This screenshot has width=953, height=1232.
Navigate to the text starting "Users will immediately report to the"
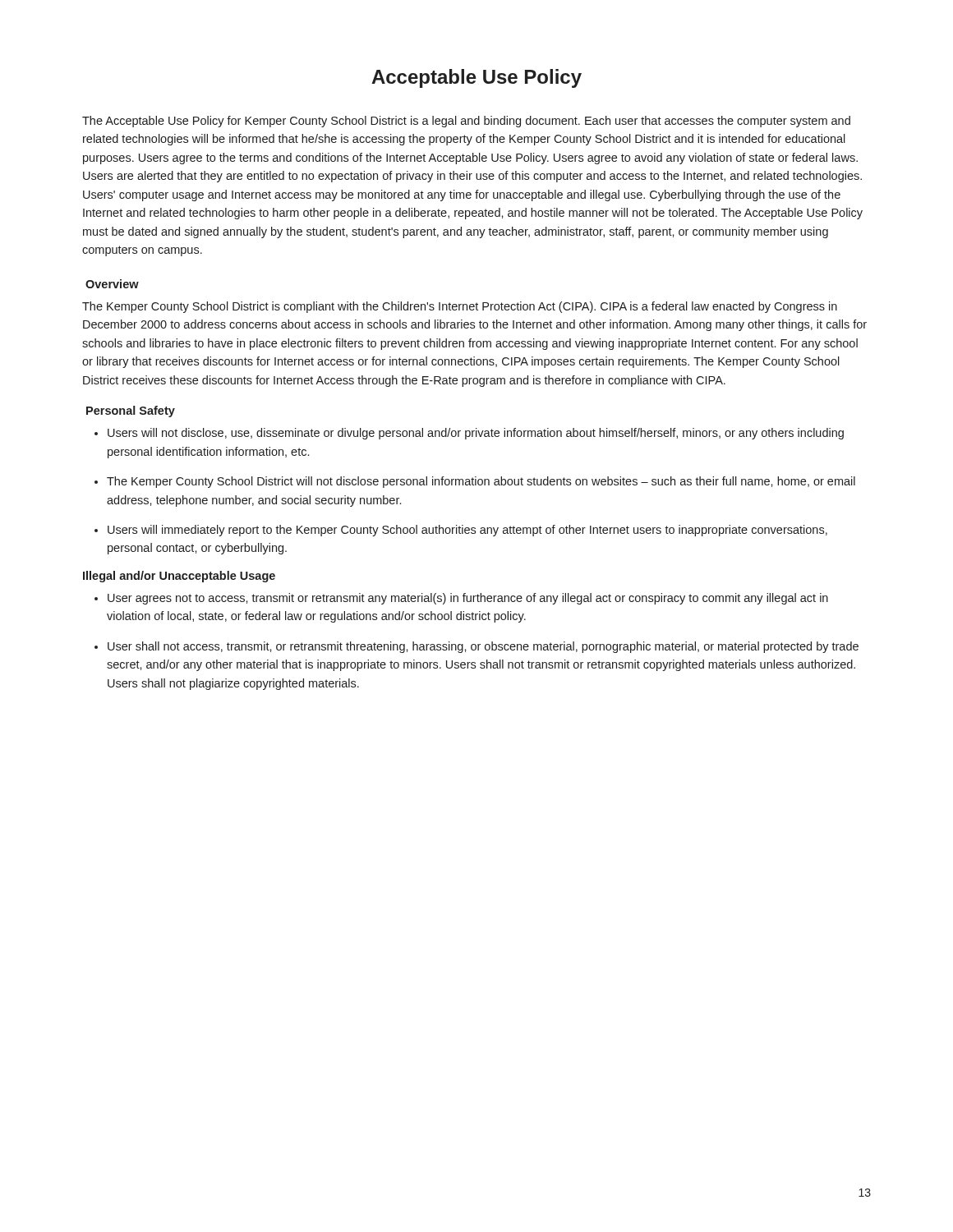[467, 539]
